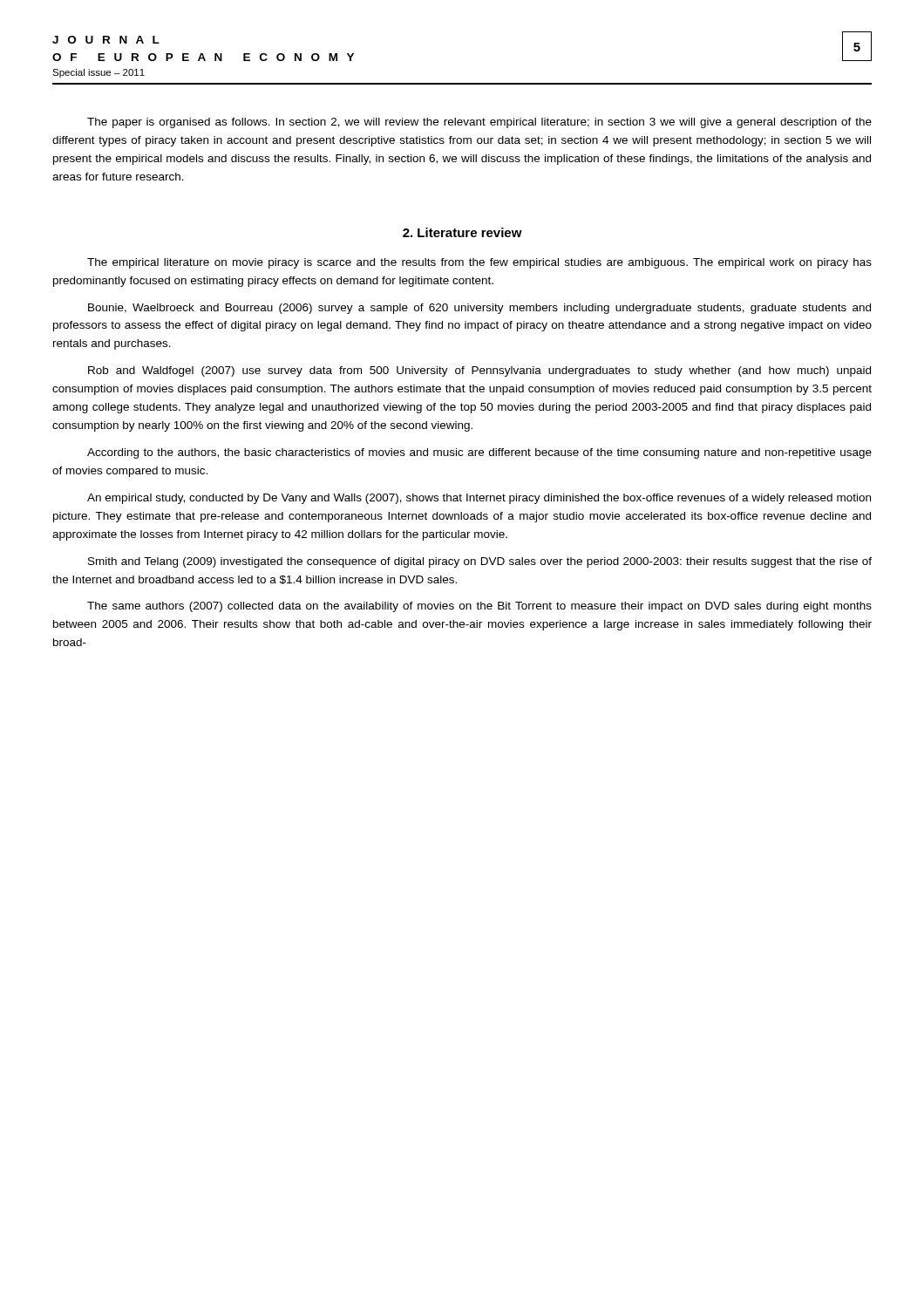Locate the block of text that opens with "Rob and Waldfogel (2007) use survey data"
The height and width of the screenshot is (1308, 924).
click(462, 399)
